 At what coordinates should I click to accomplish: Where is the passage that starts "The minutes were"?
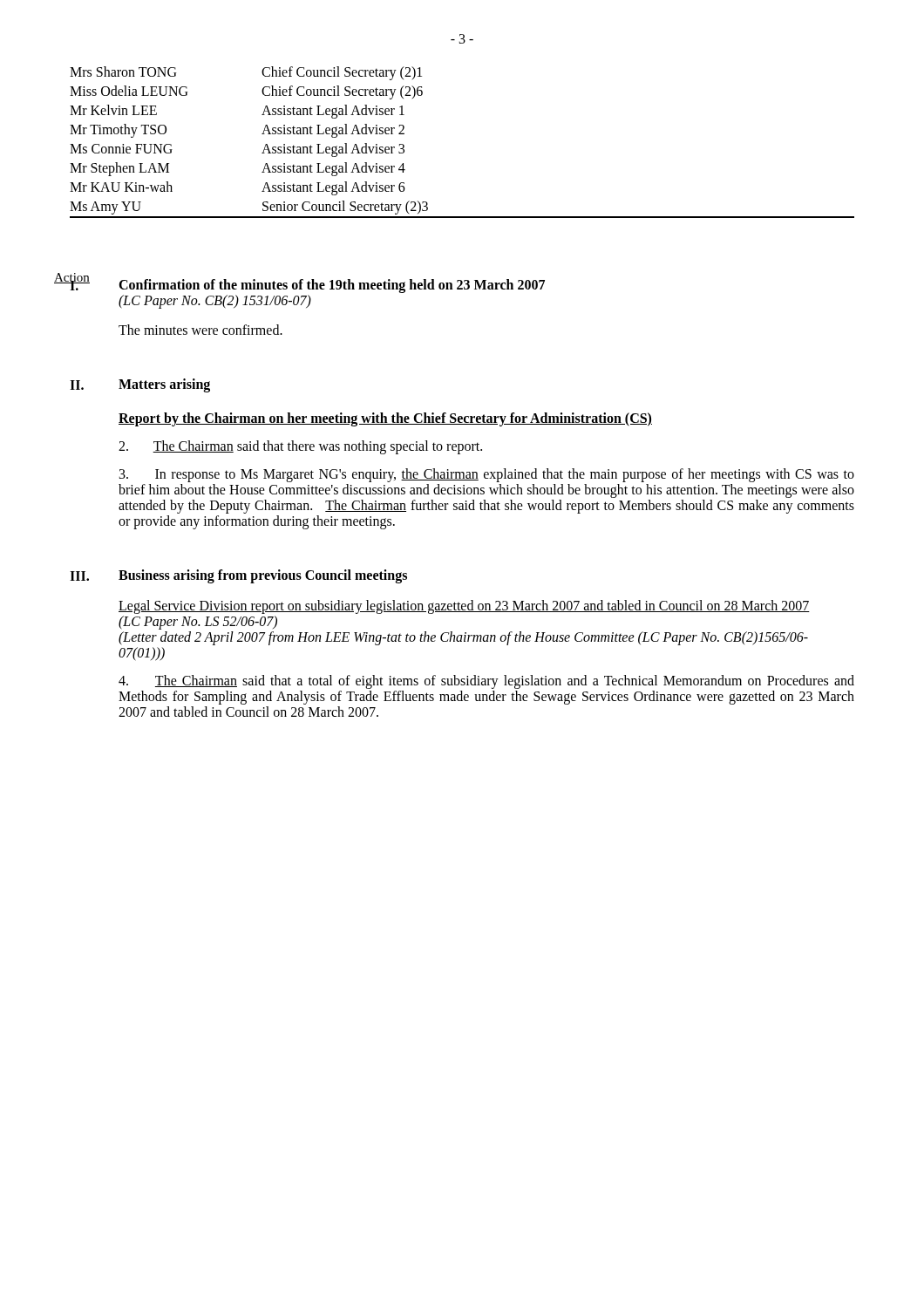201,330
